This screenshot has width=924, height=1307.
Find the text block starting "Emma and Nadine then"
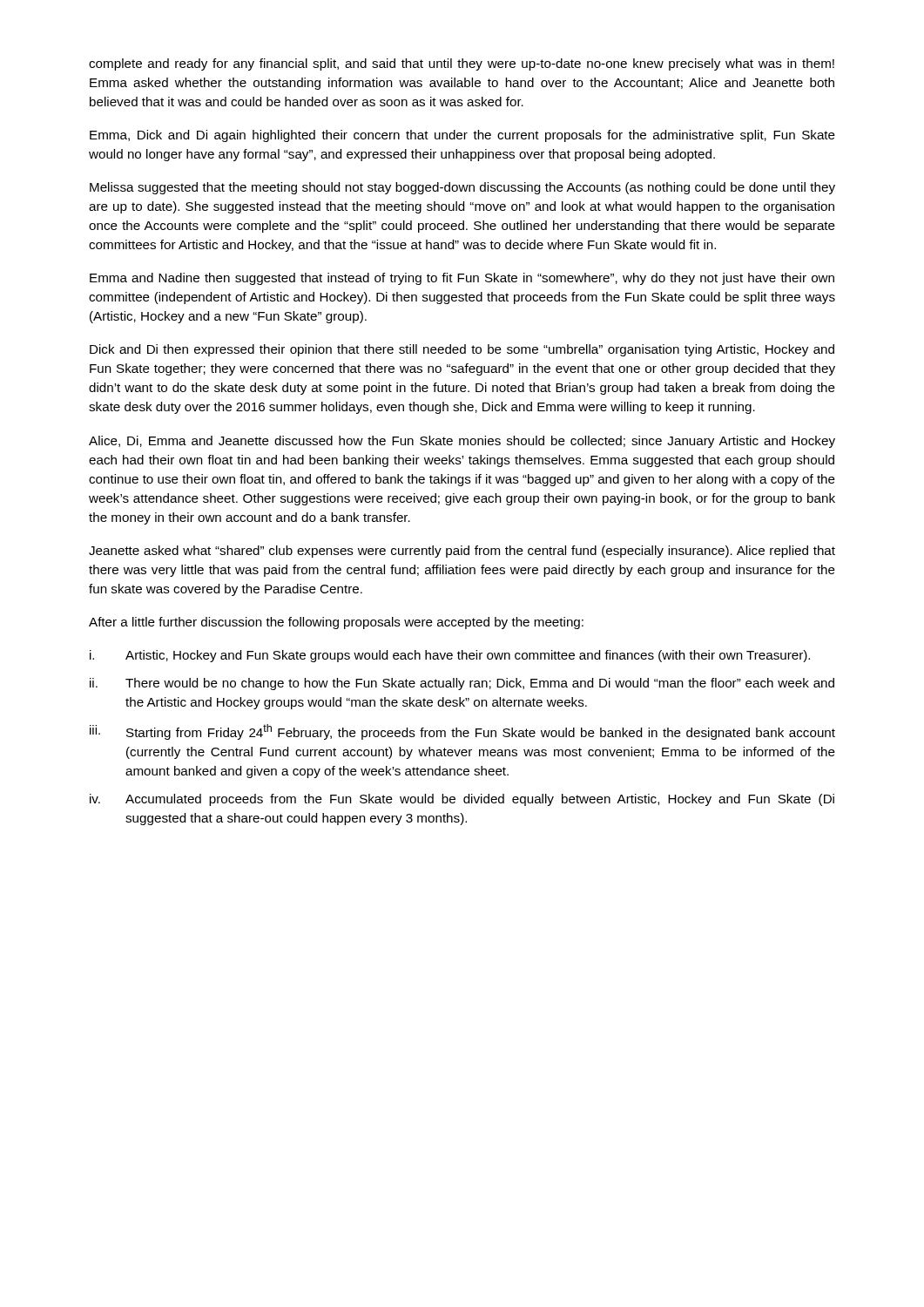pyautogui.click(x=462, y=297)
